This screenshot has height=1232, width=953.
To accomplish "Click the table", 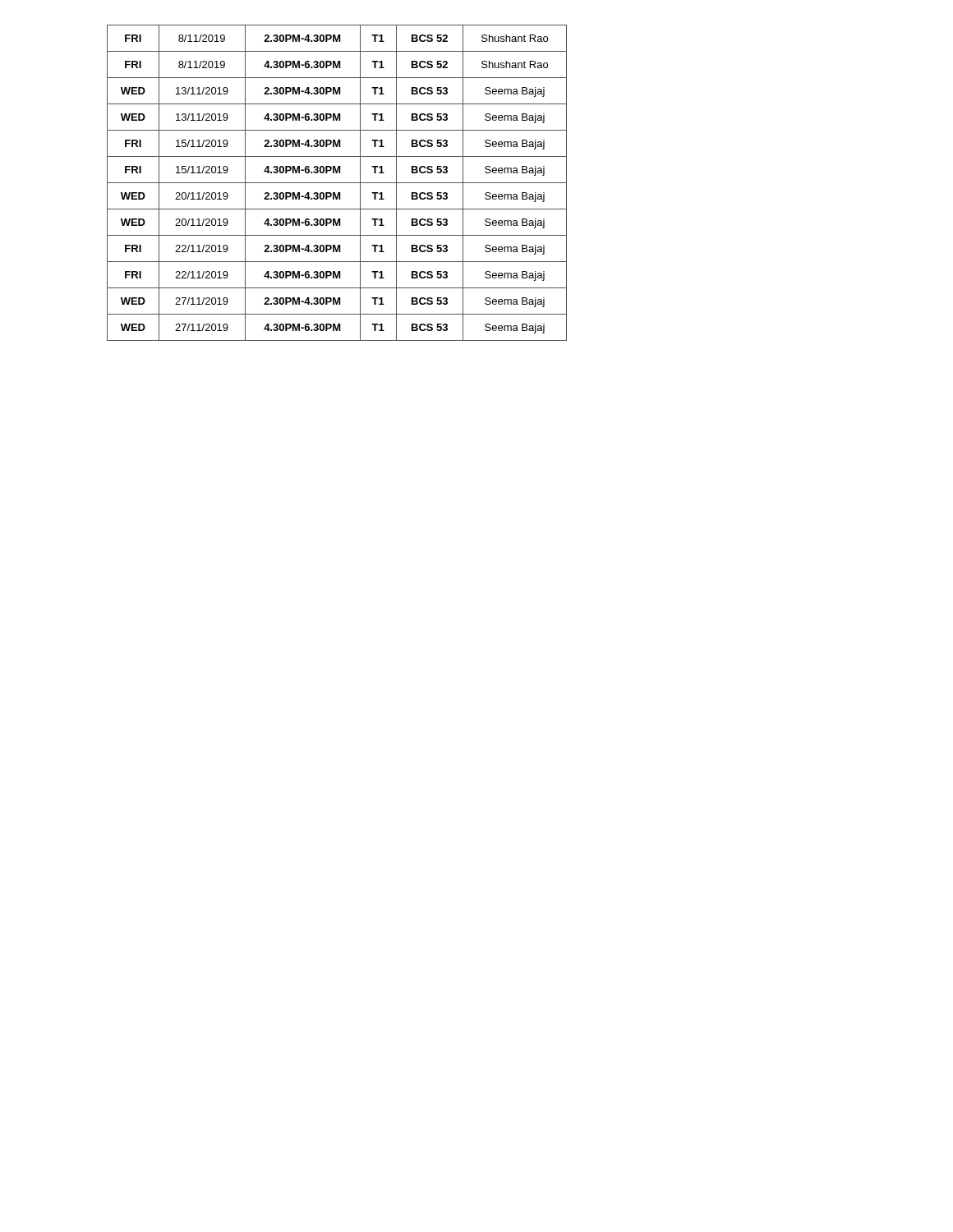I will (337, 183).
